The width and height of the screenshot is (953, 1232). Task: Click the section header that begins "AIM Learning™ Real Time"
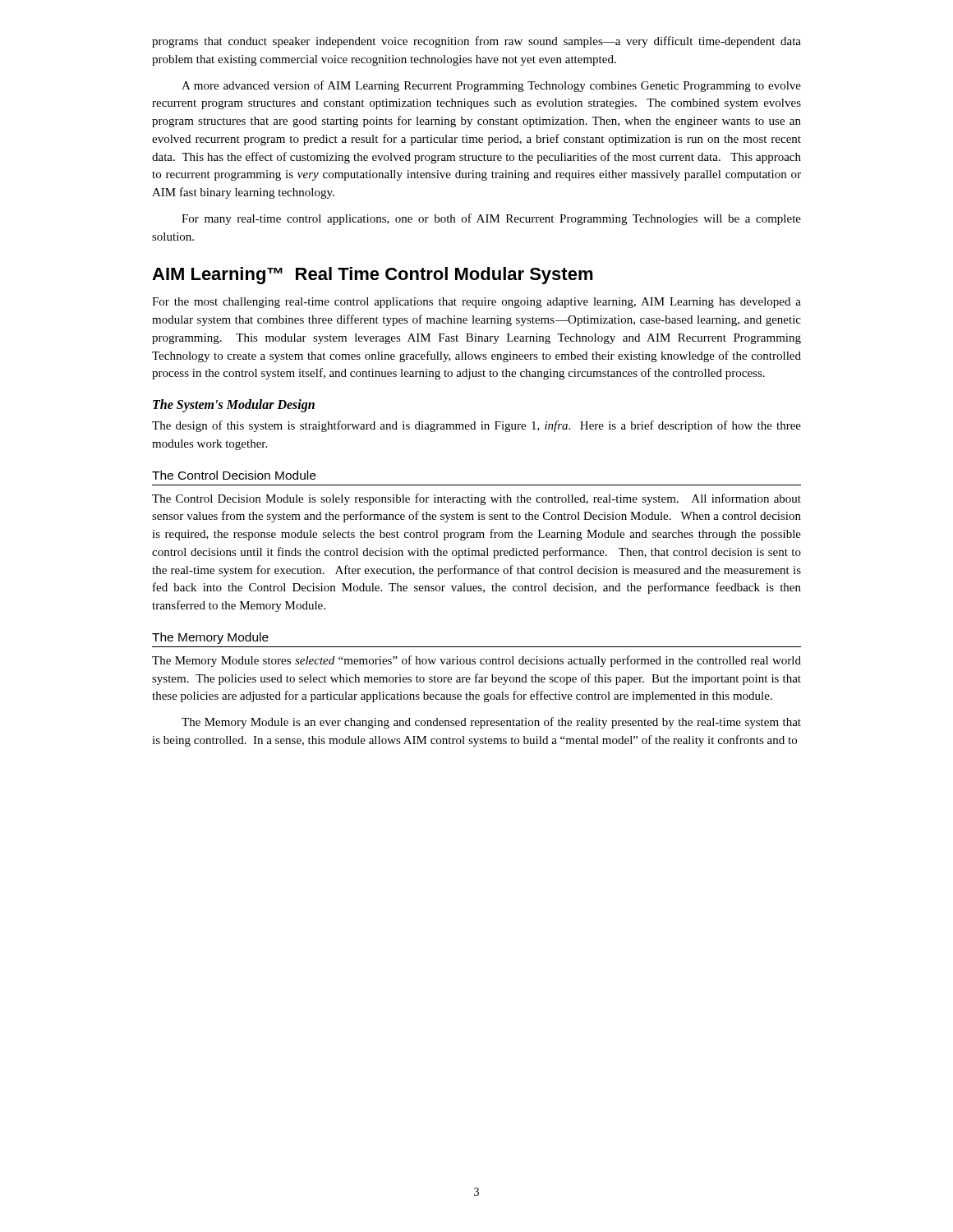pos(476,275)
